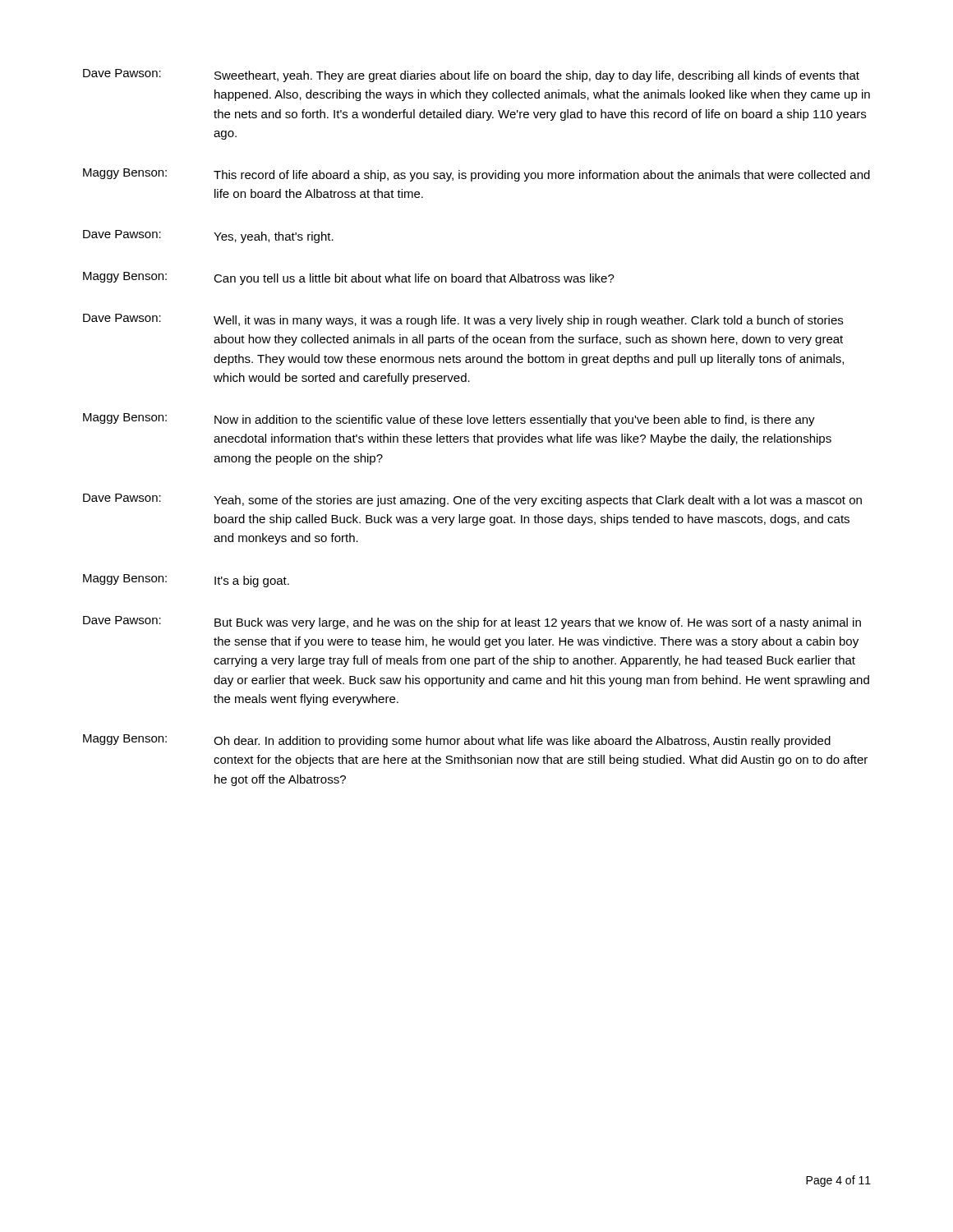This screenshot has height=1232, width=953.
Task: Where is the passage that starts "Maggy Benson: Can you tell us"?
Action: [x=476, y=278]
